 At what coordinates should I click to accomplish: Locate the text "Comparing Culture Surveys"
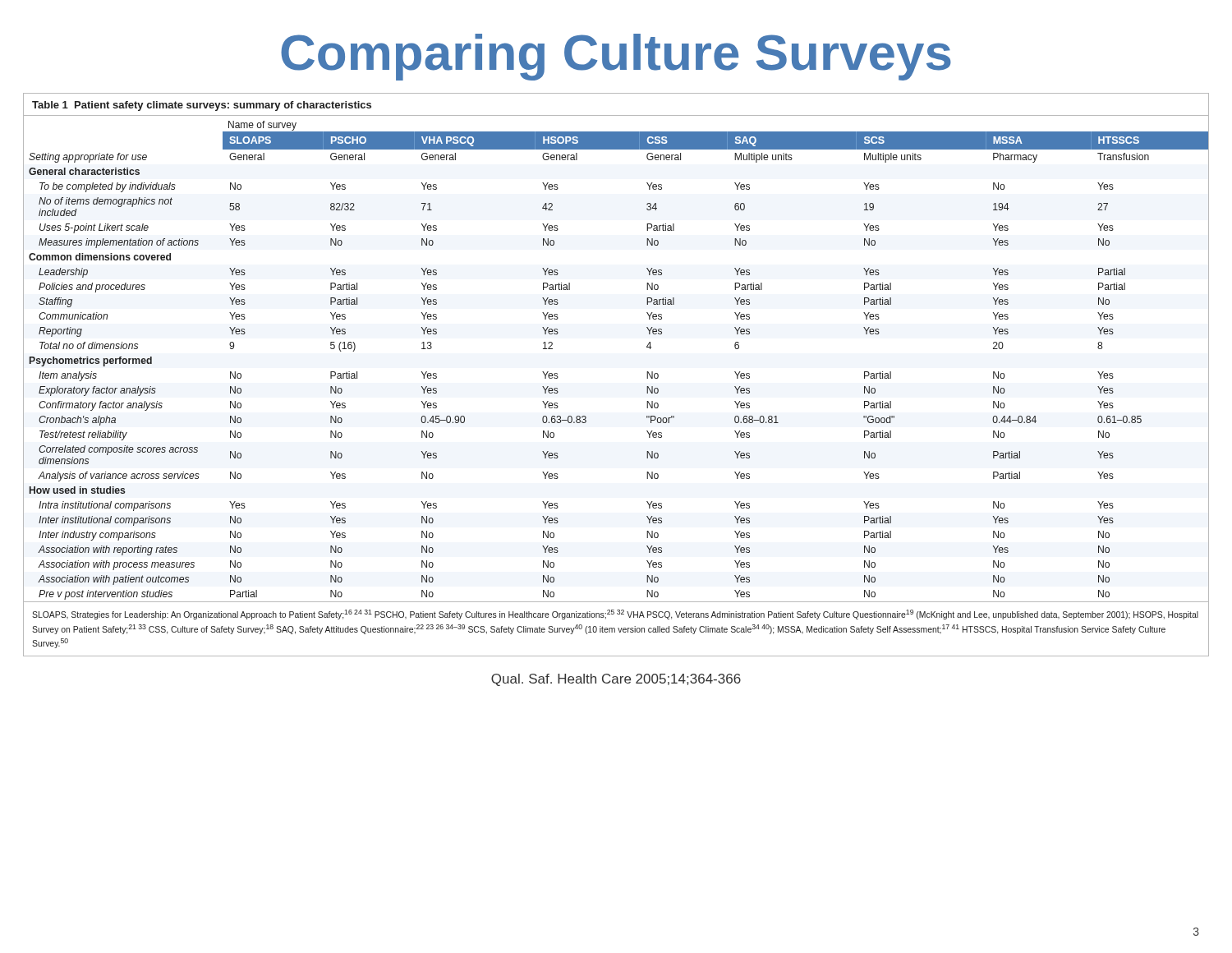[x=616, y=52]
